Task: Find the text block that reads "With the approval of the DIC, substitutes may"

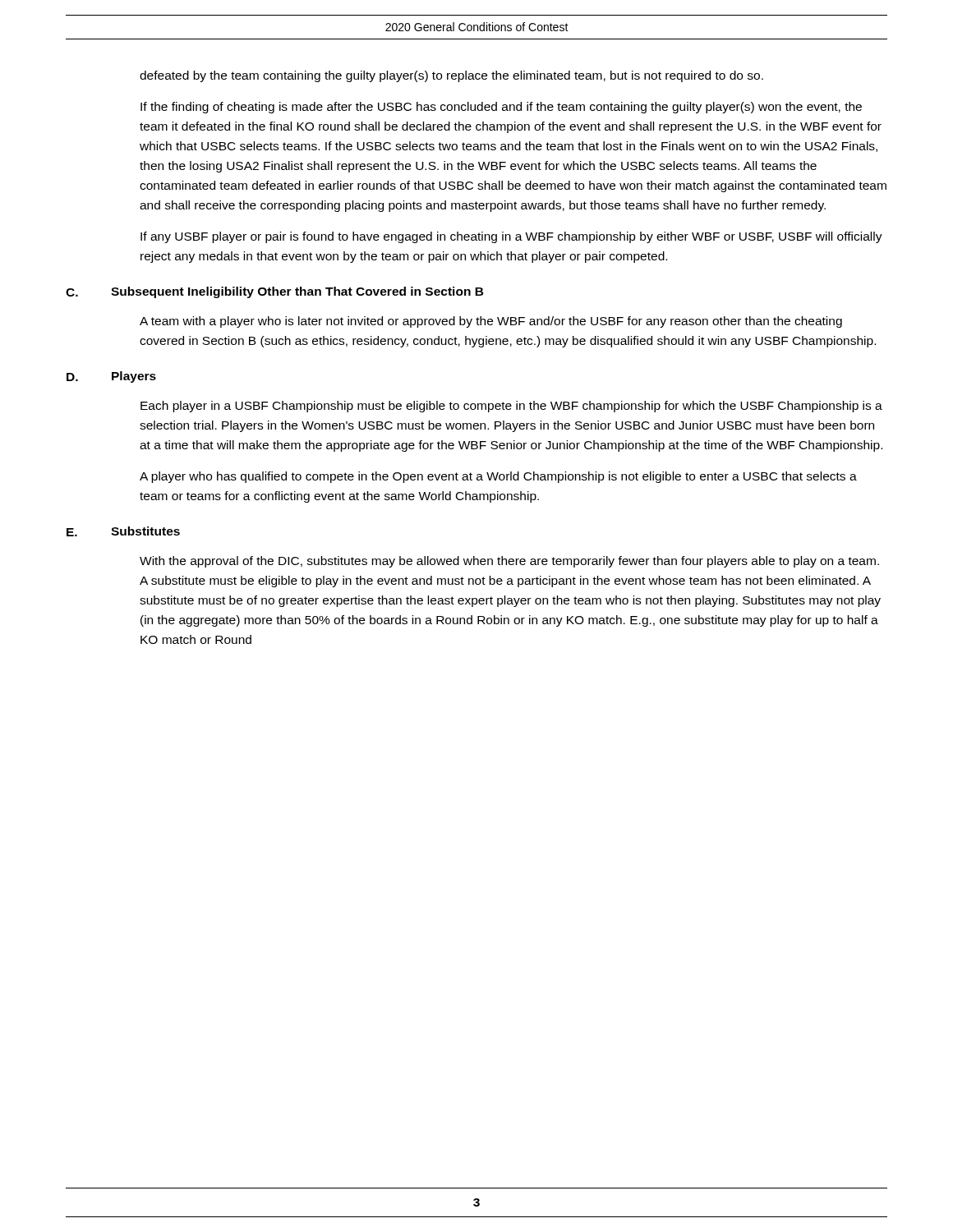Action: [x=510, y=600]
